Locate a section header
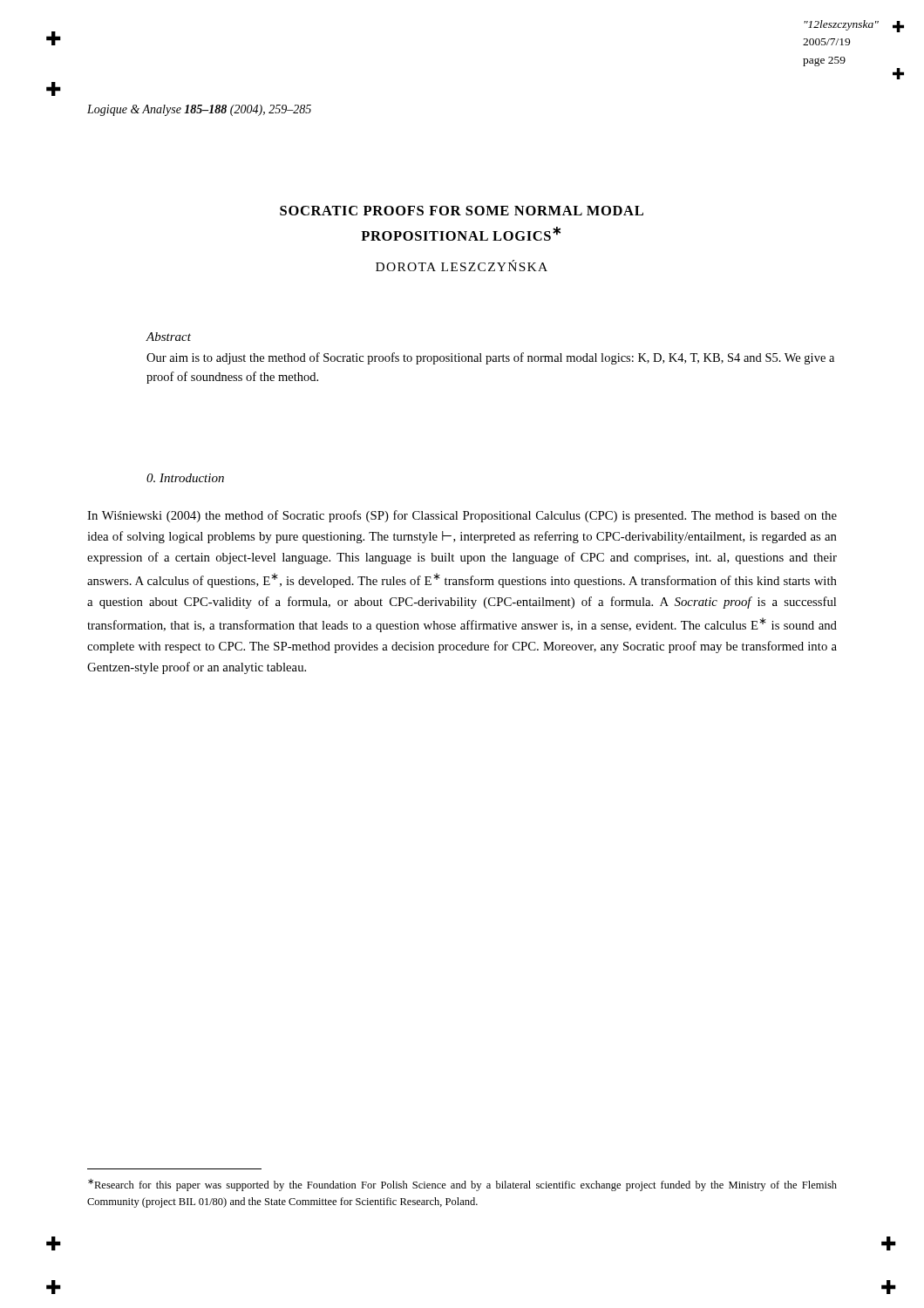Image resolution: width=924 pixels, height=1308 pixels. pos(185,478)
